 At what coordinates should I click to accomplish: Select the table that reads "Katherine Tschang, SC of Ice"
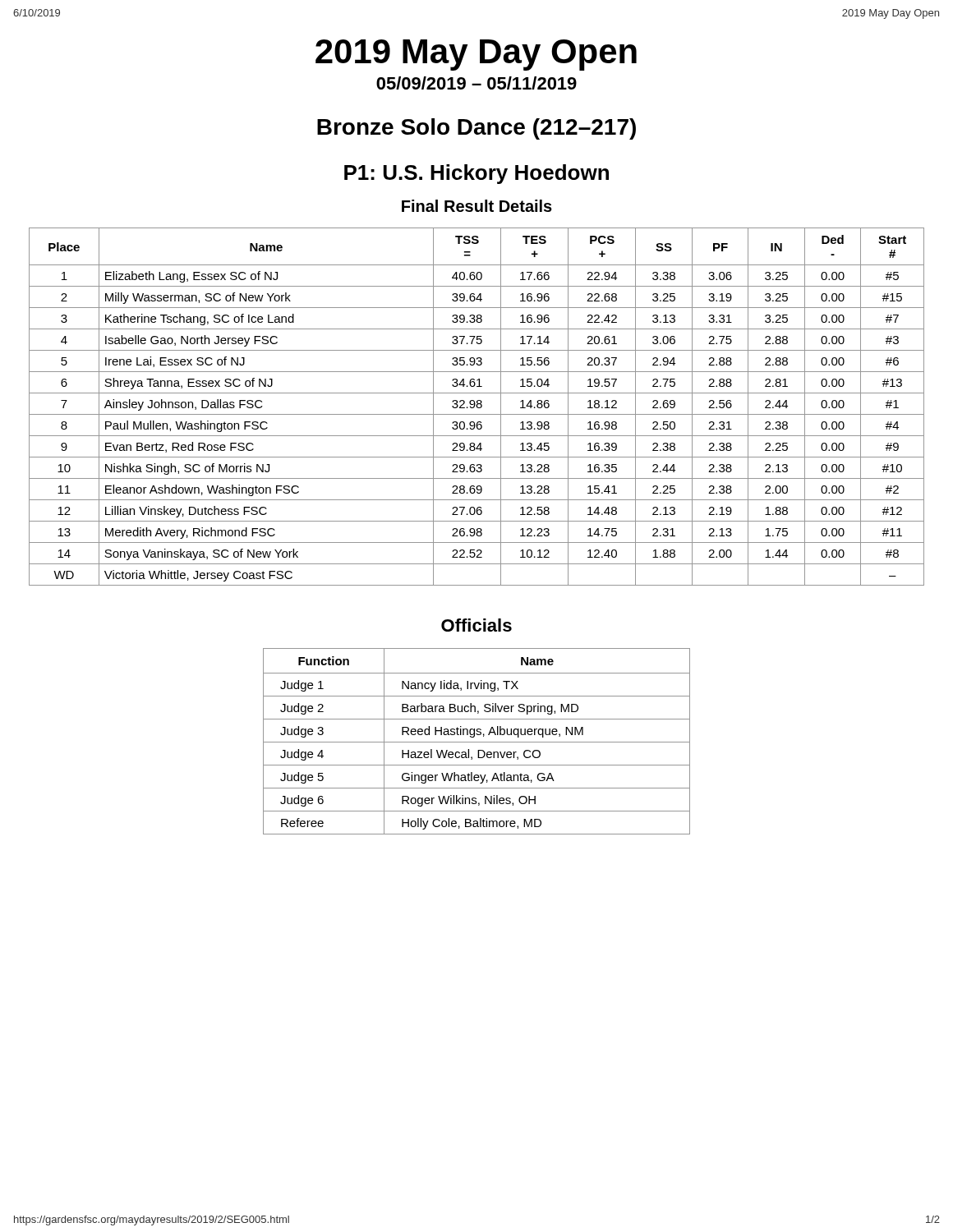tap(476, 407)
